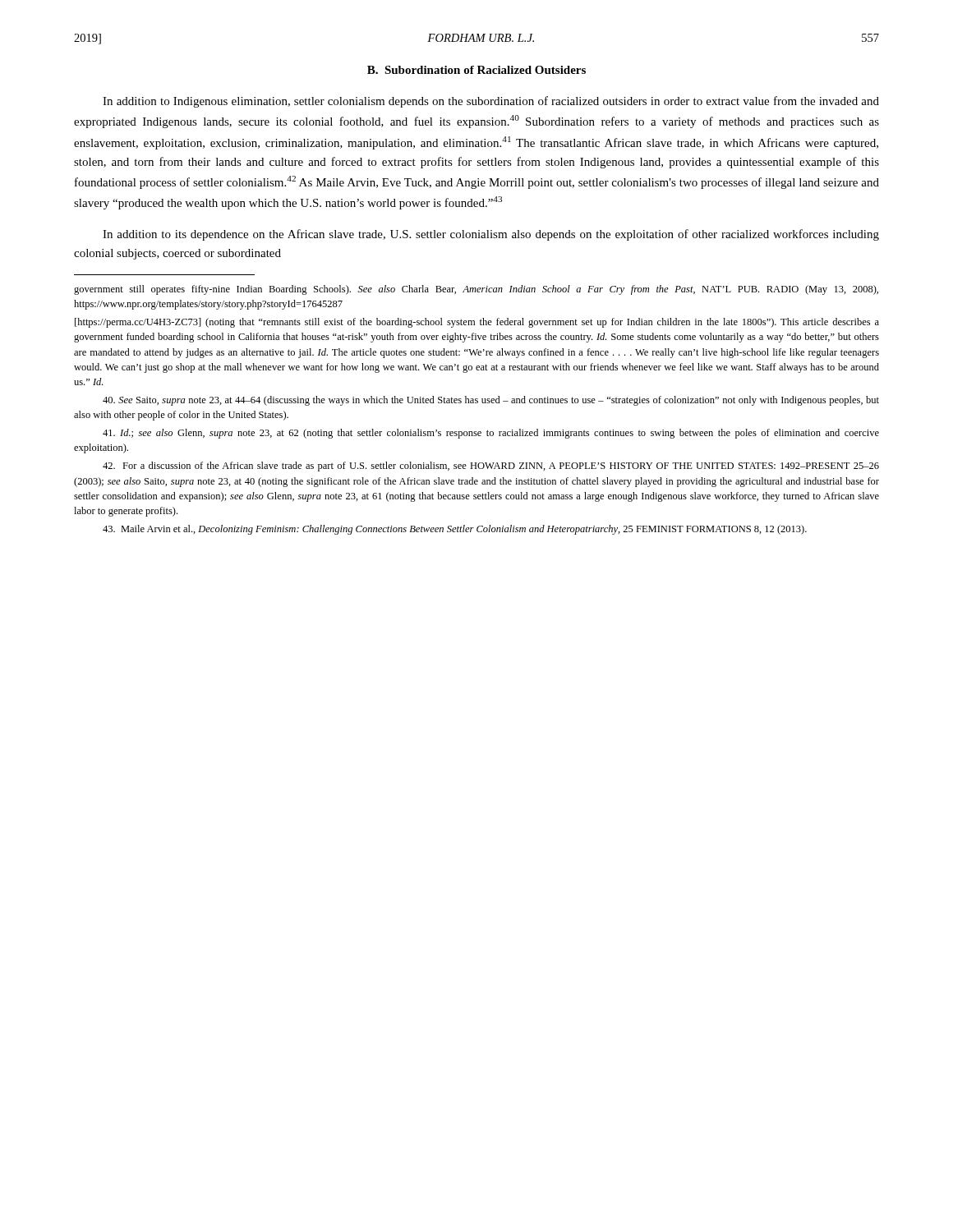Click on the section header that says "B. Subordination of Racialized"
The height and width of the screenshot is (1232, 953).
coord(476,70)
